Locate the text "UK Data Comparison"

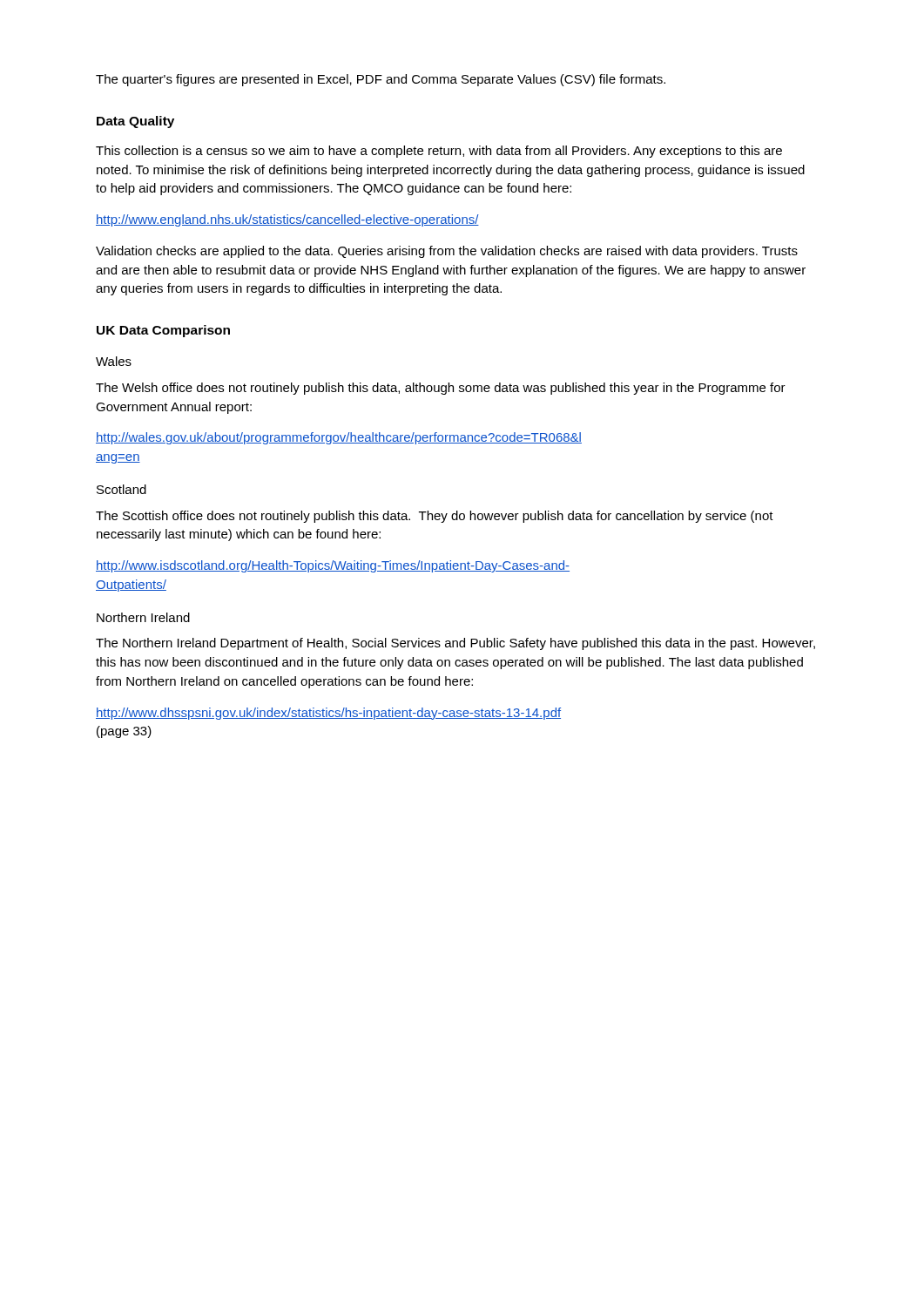click(x=163, y=330)
